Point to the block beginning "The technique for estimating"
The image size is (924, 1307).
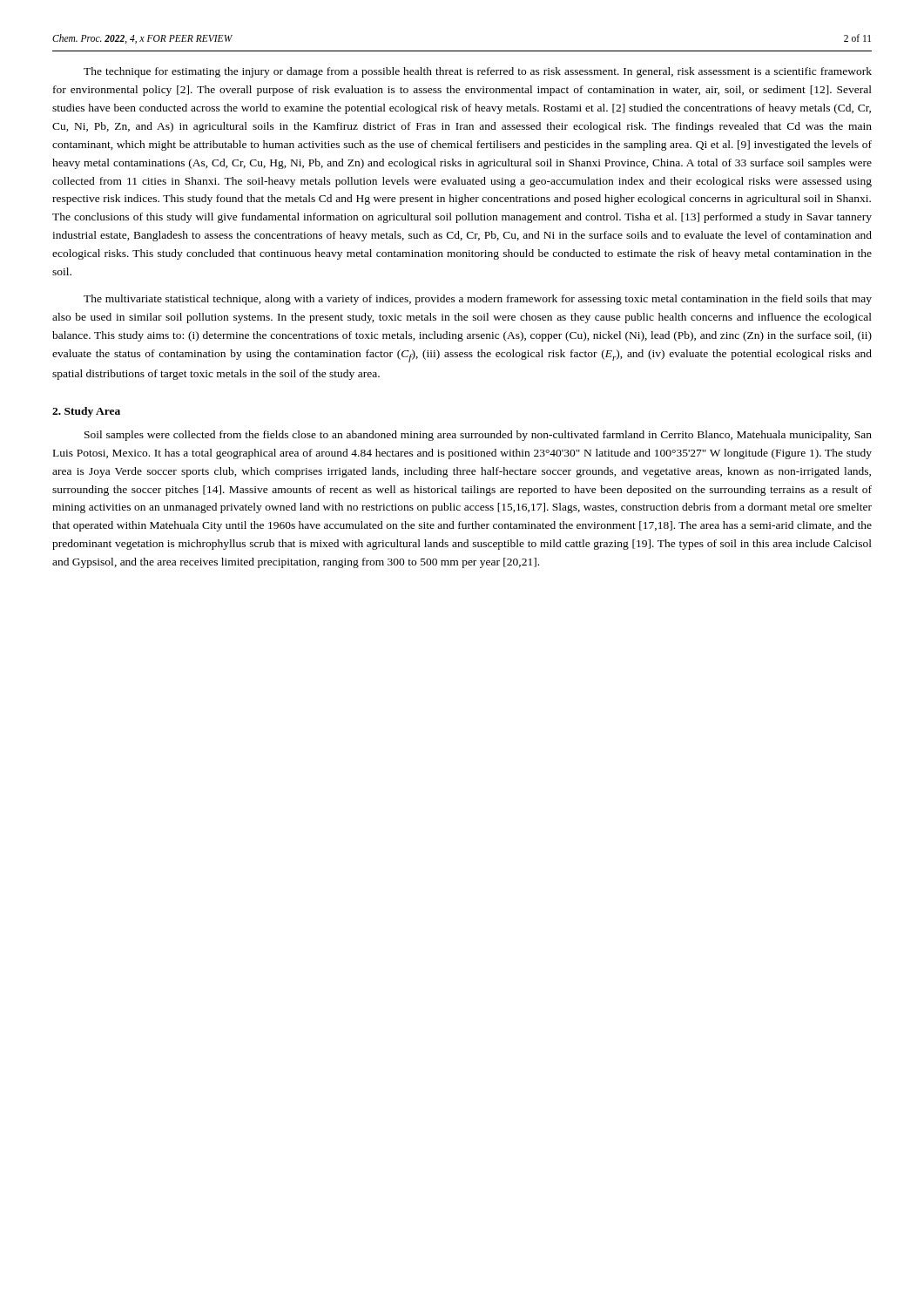(462, 171)
